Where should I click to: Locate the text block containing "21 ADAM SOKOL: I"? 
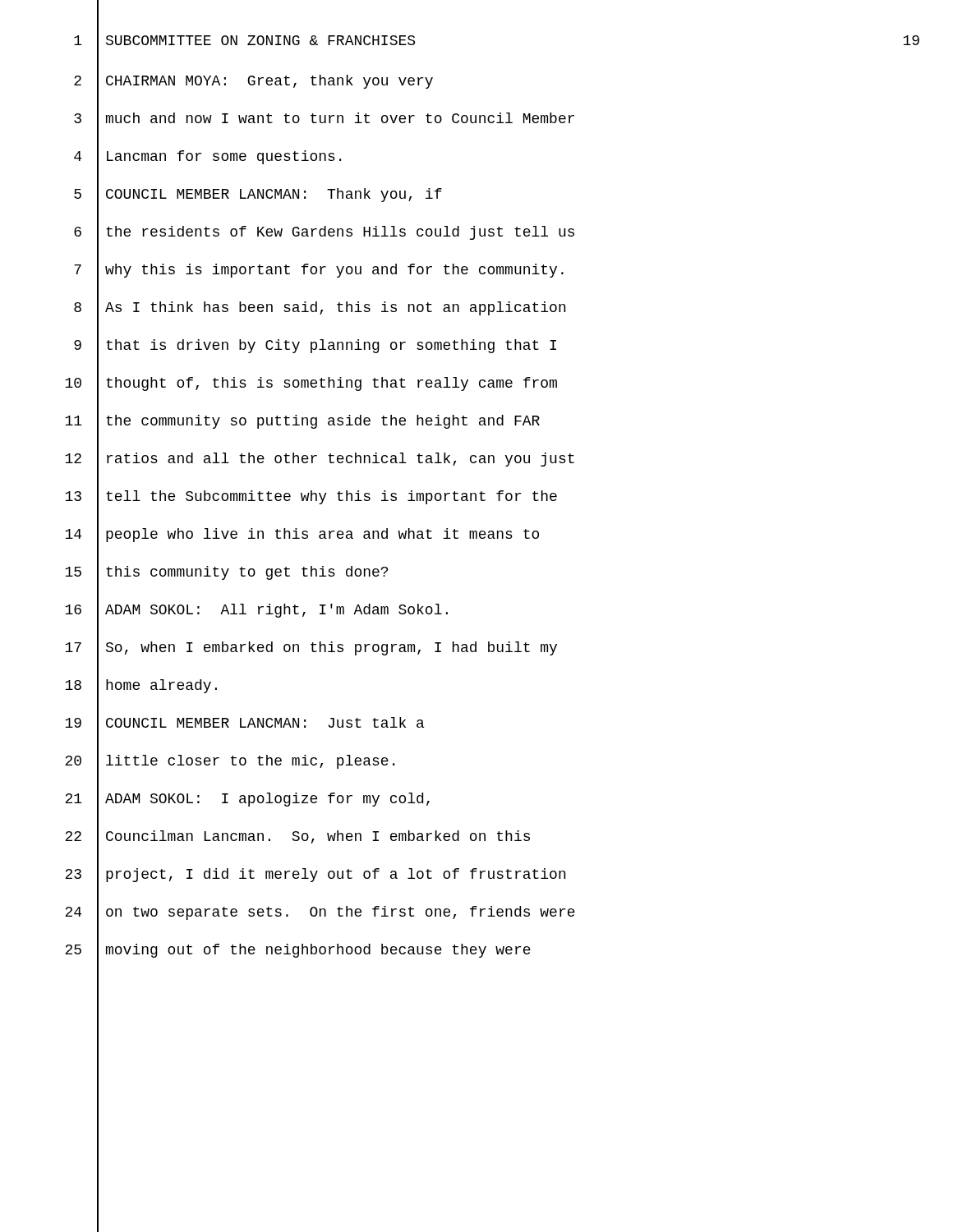pyautogui.click(x=247, y=800)
